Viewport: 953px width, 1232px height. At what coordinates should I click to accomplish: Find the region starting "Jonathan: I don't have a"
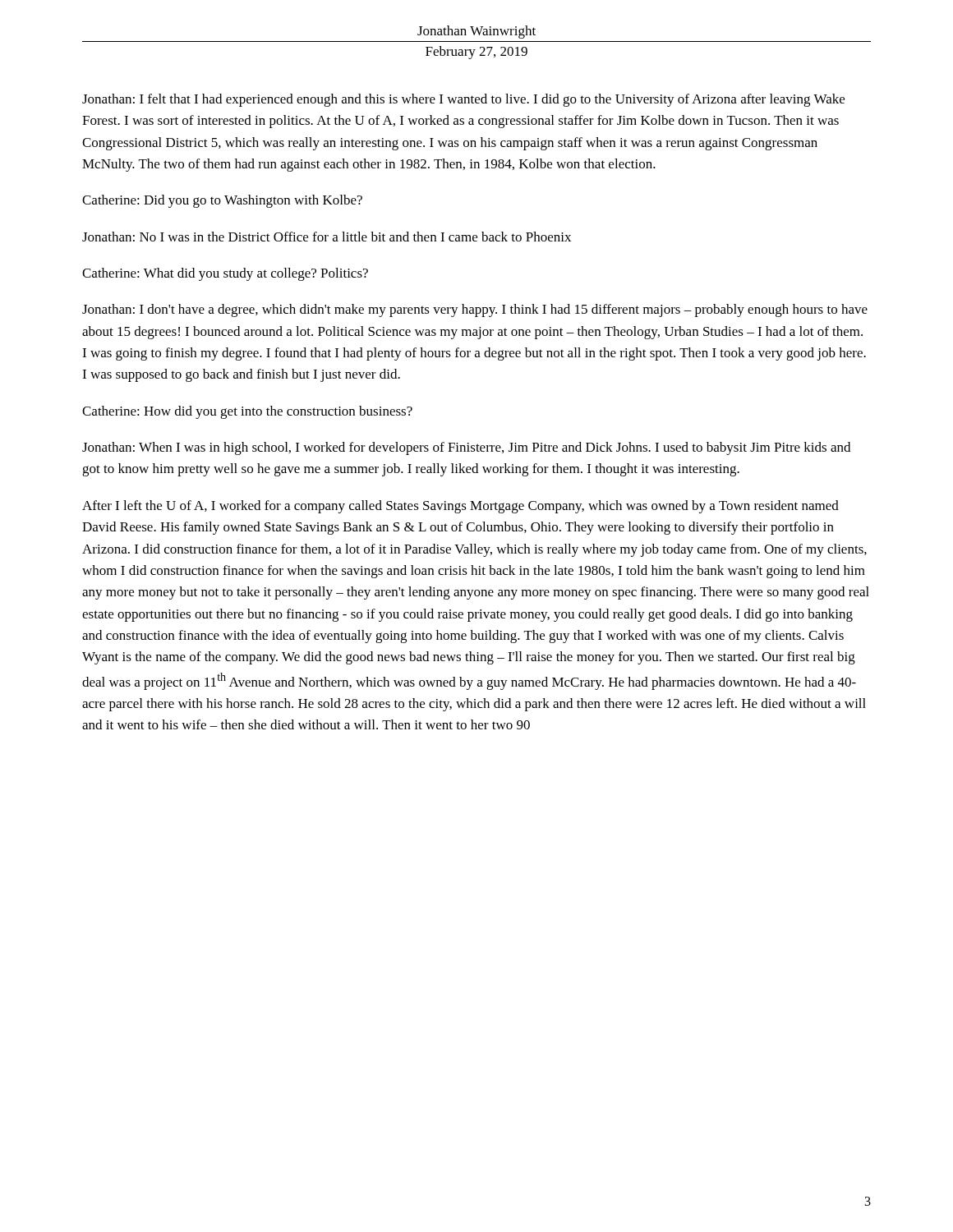click(475, 342)
